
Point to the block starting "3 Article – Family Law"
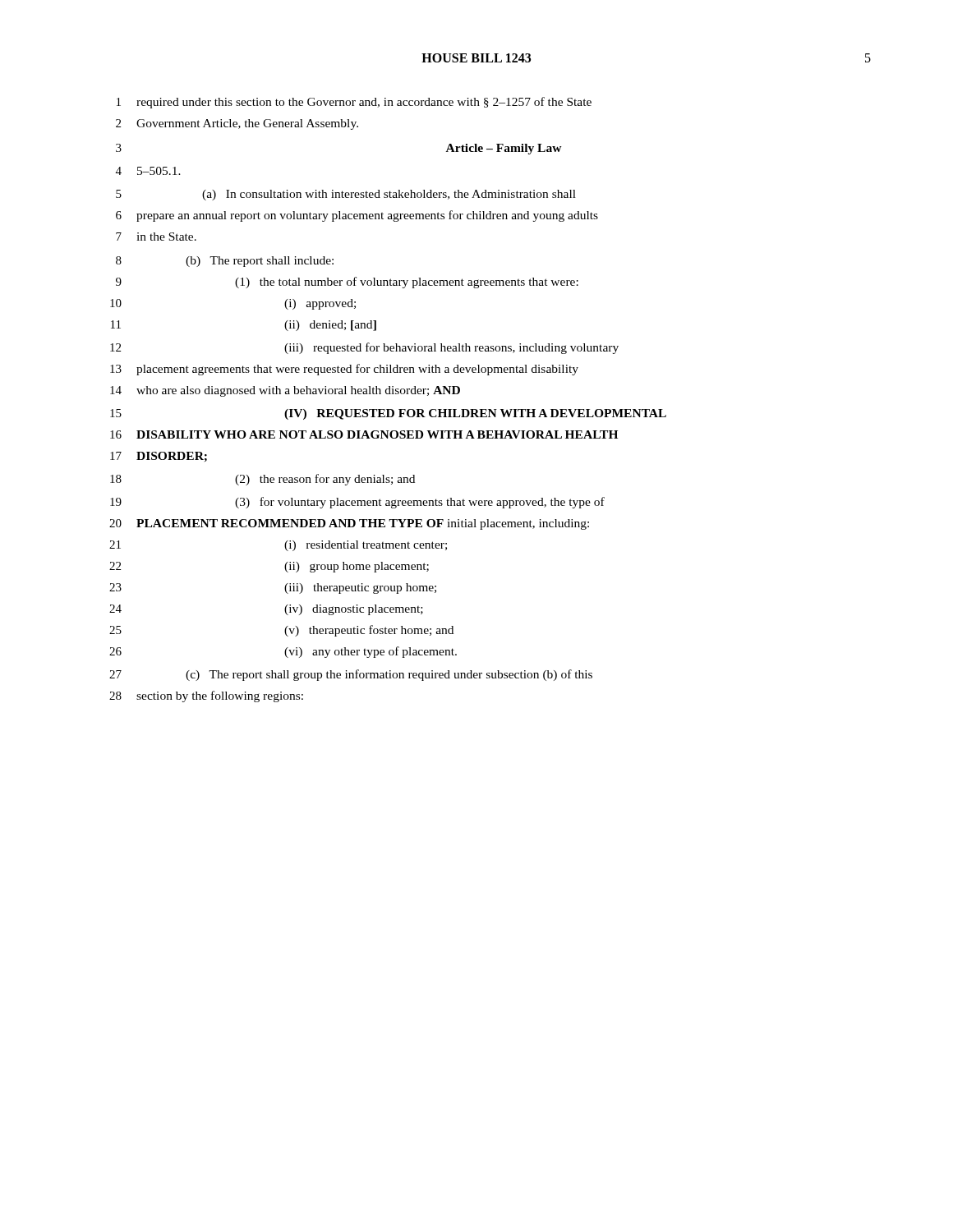(476, 148)
